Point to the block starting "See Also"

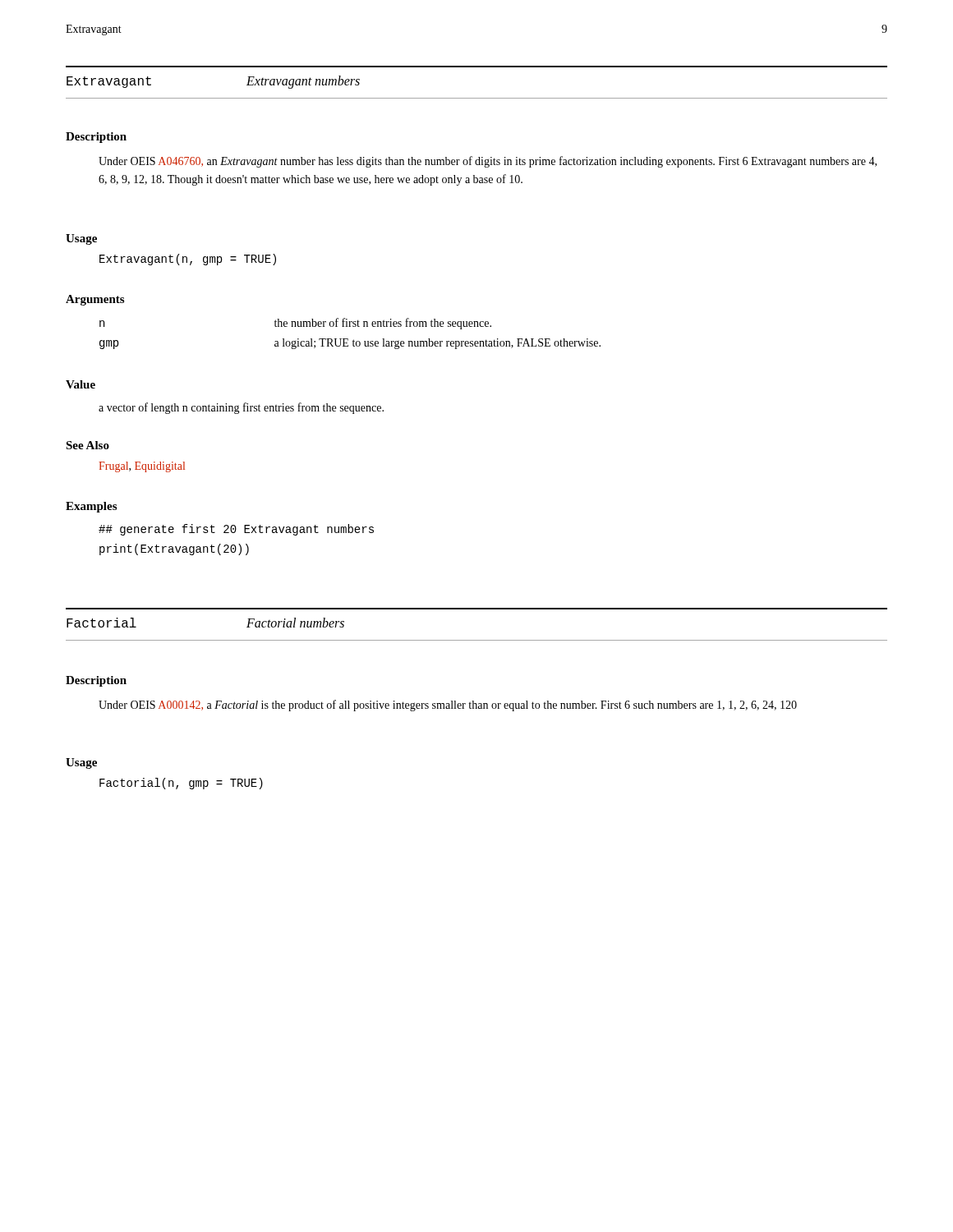point(87,445)
